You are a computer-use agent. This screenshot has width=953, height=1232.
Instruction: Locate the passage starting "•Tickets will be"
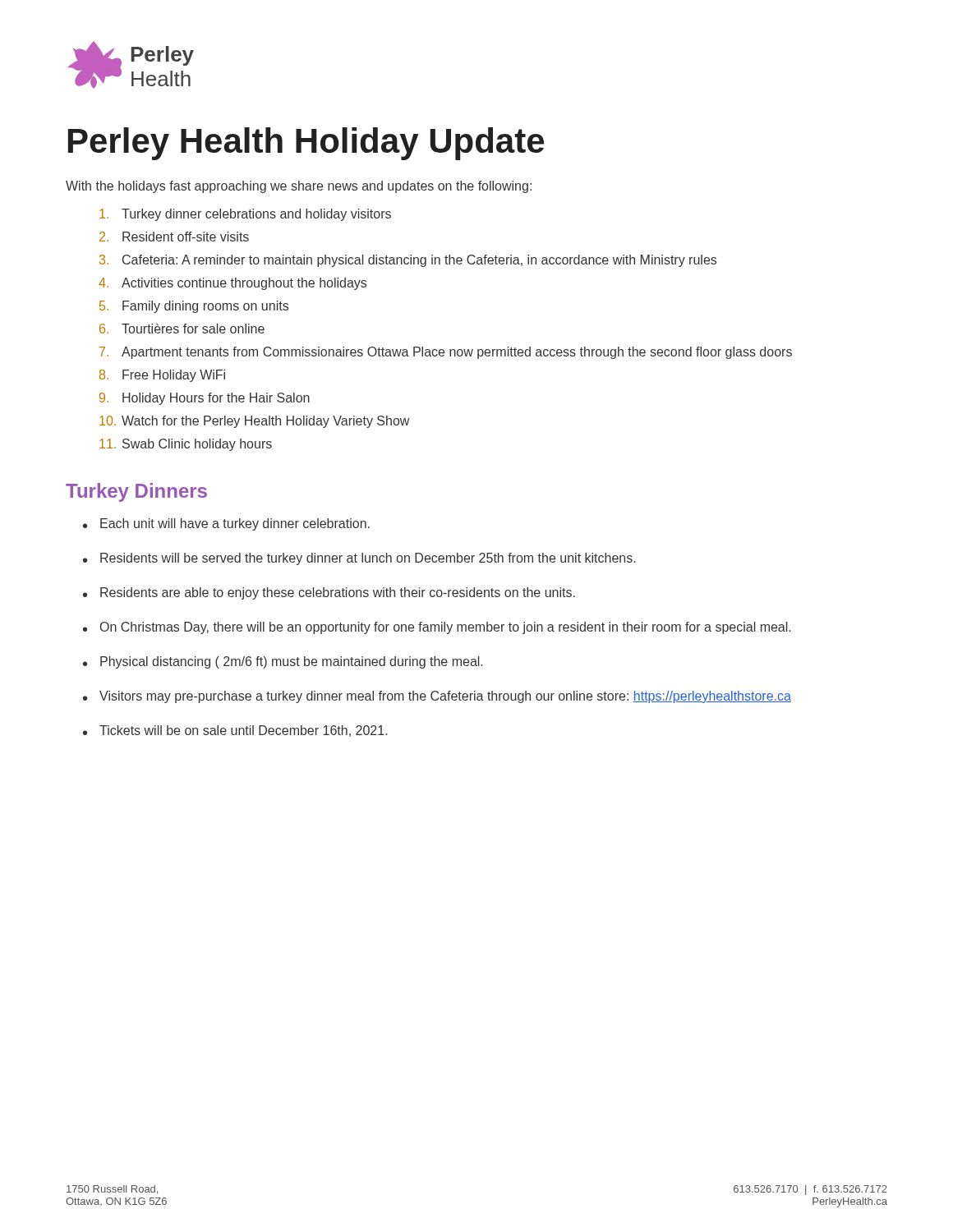(235, 731)
